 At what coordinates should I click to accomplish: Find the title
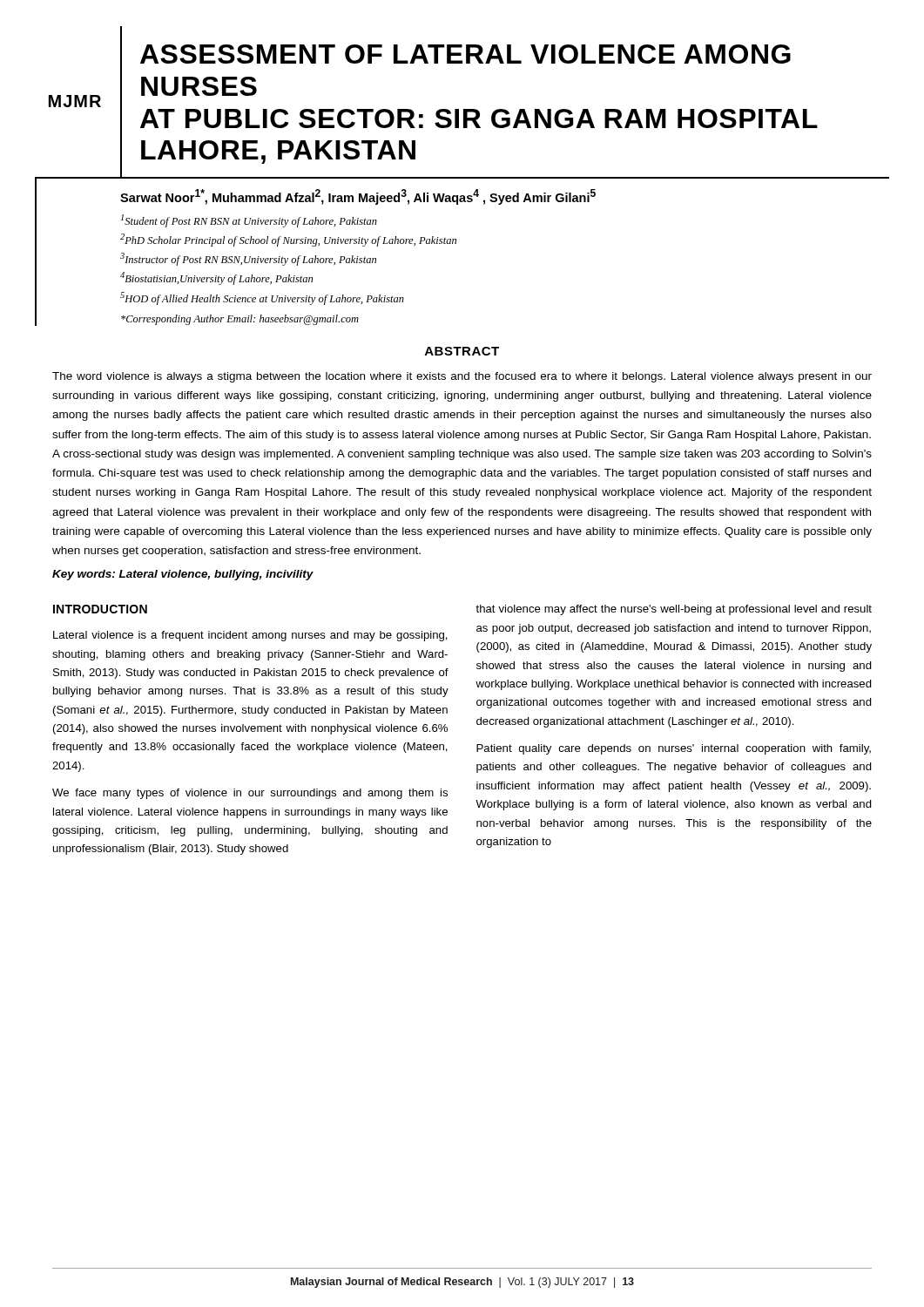[x=504, y=102]
